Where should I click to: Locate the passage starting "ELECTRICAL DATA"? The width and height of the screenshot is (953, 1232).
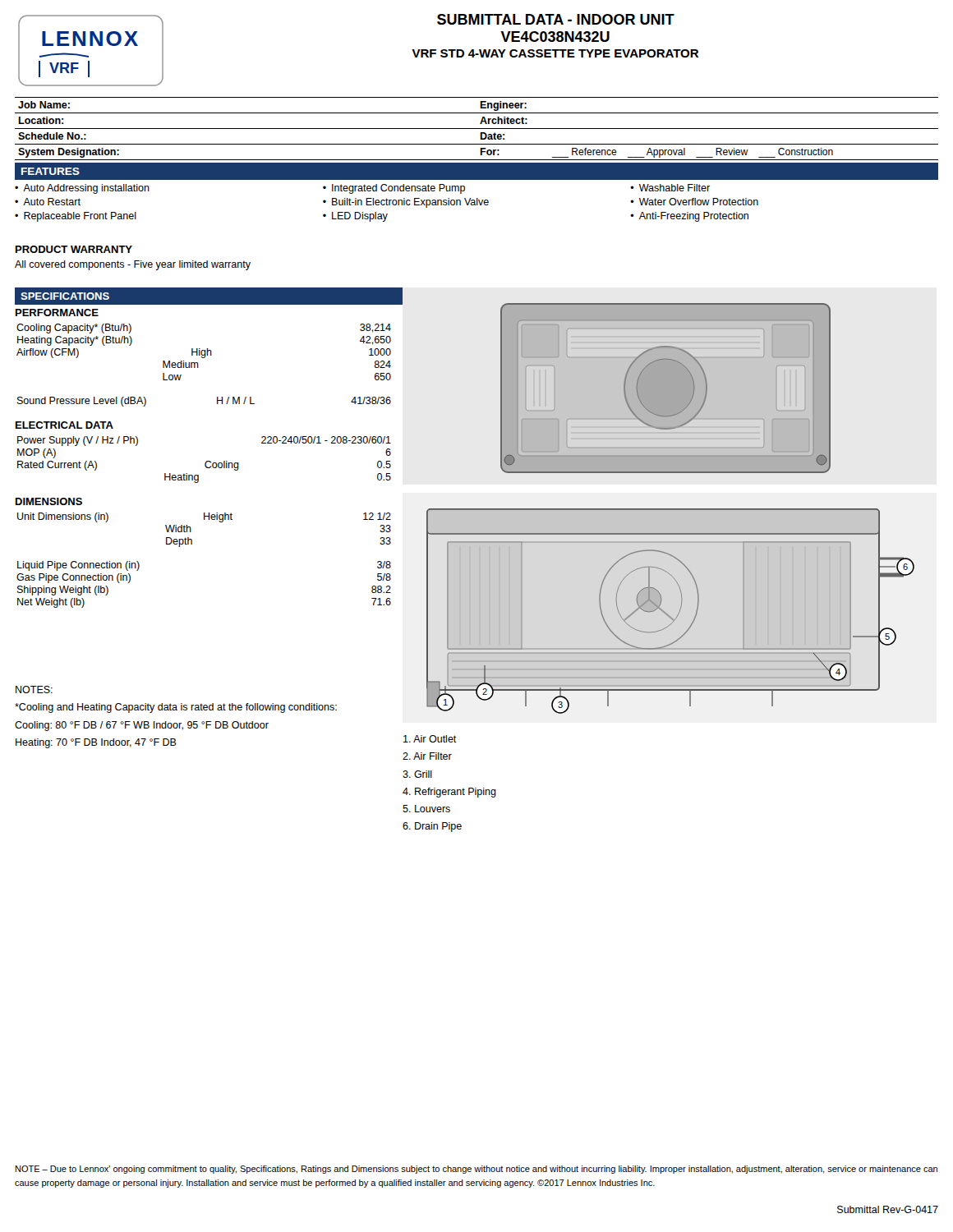(x=64, y=425)
